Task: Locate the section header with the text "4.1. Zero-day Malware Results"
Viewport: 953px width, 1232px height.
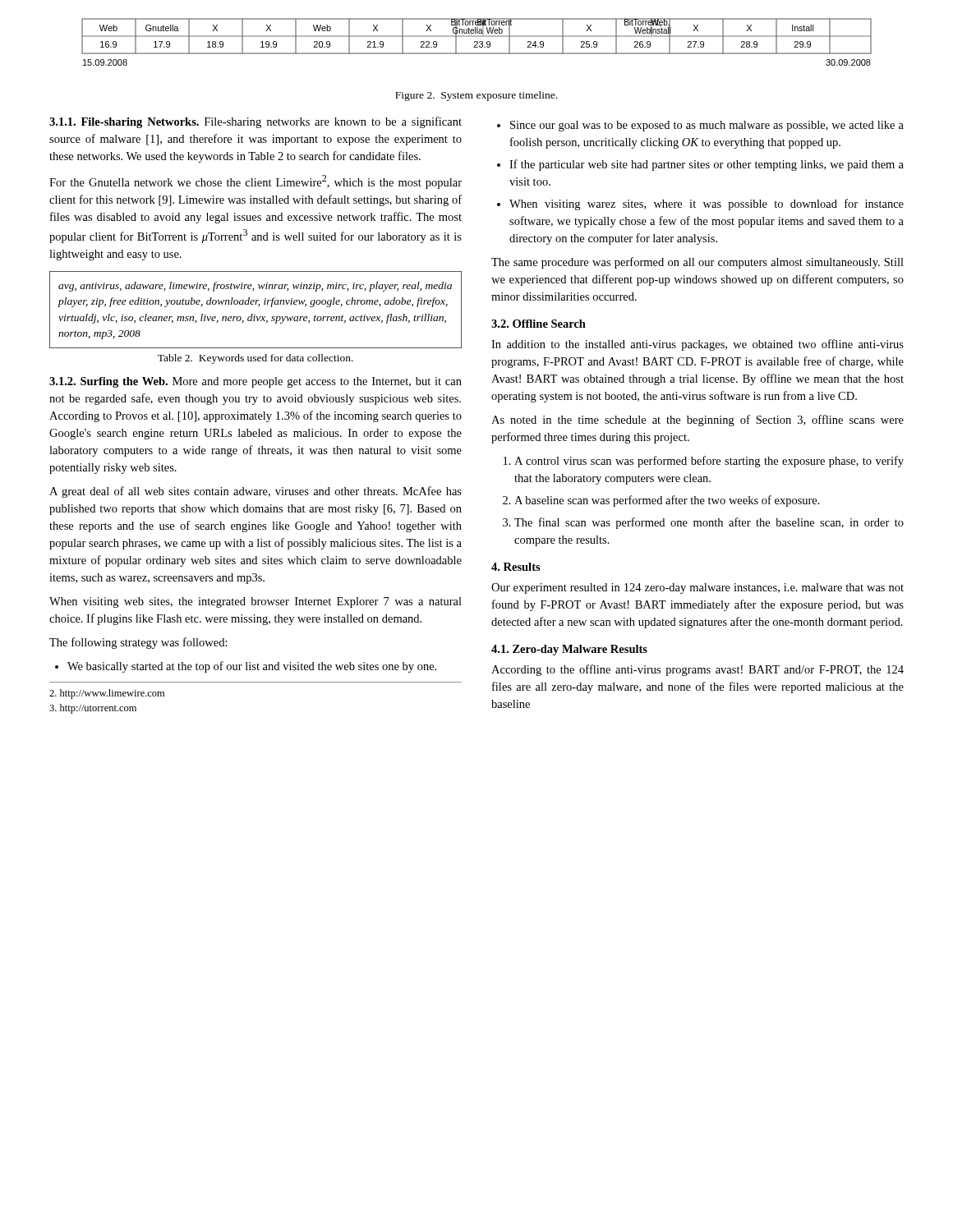Action: pyautogui.click(x=569, y=649)
